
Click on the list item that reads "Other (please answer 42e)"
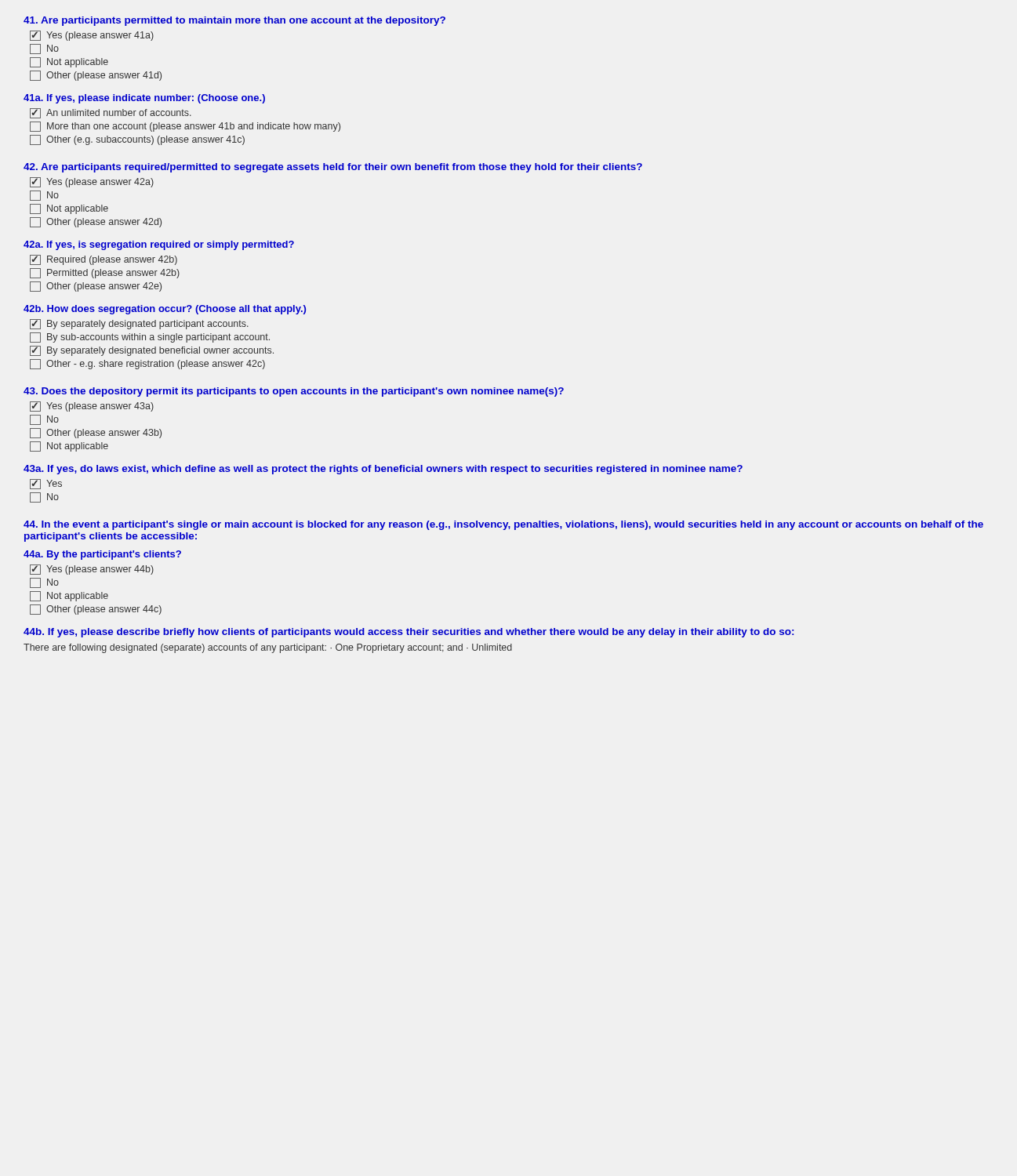pyautogui.click(x=96, y=286)
